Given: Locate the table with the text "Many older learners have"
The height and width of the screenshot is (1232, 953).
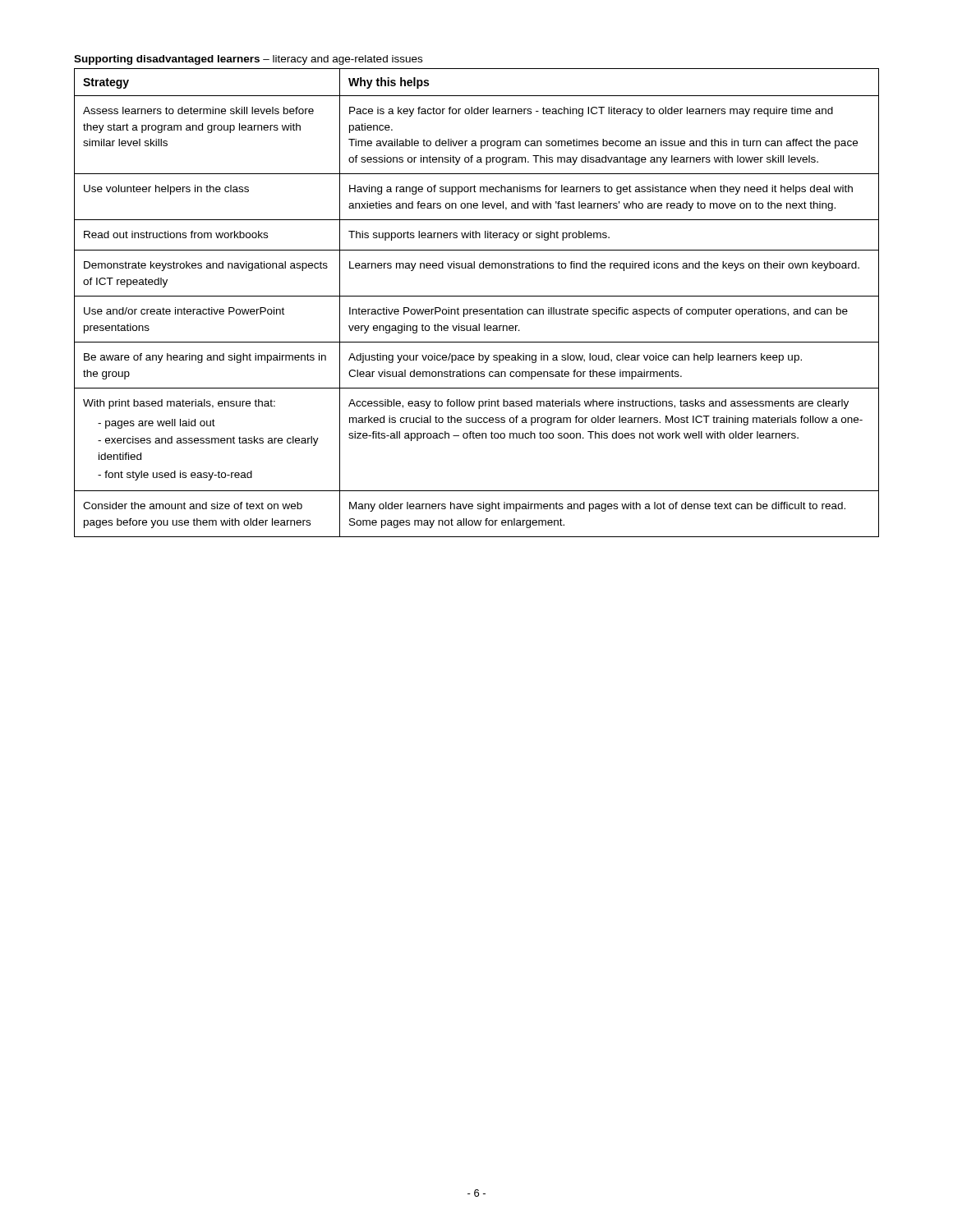Looking at the screenshot, I should (x=476, y=293).
